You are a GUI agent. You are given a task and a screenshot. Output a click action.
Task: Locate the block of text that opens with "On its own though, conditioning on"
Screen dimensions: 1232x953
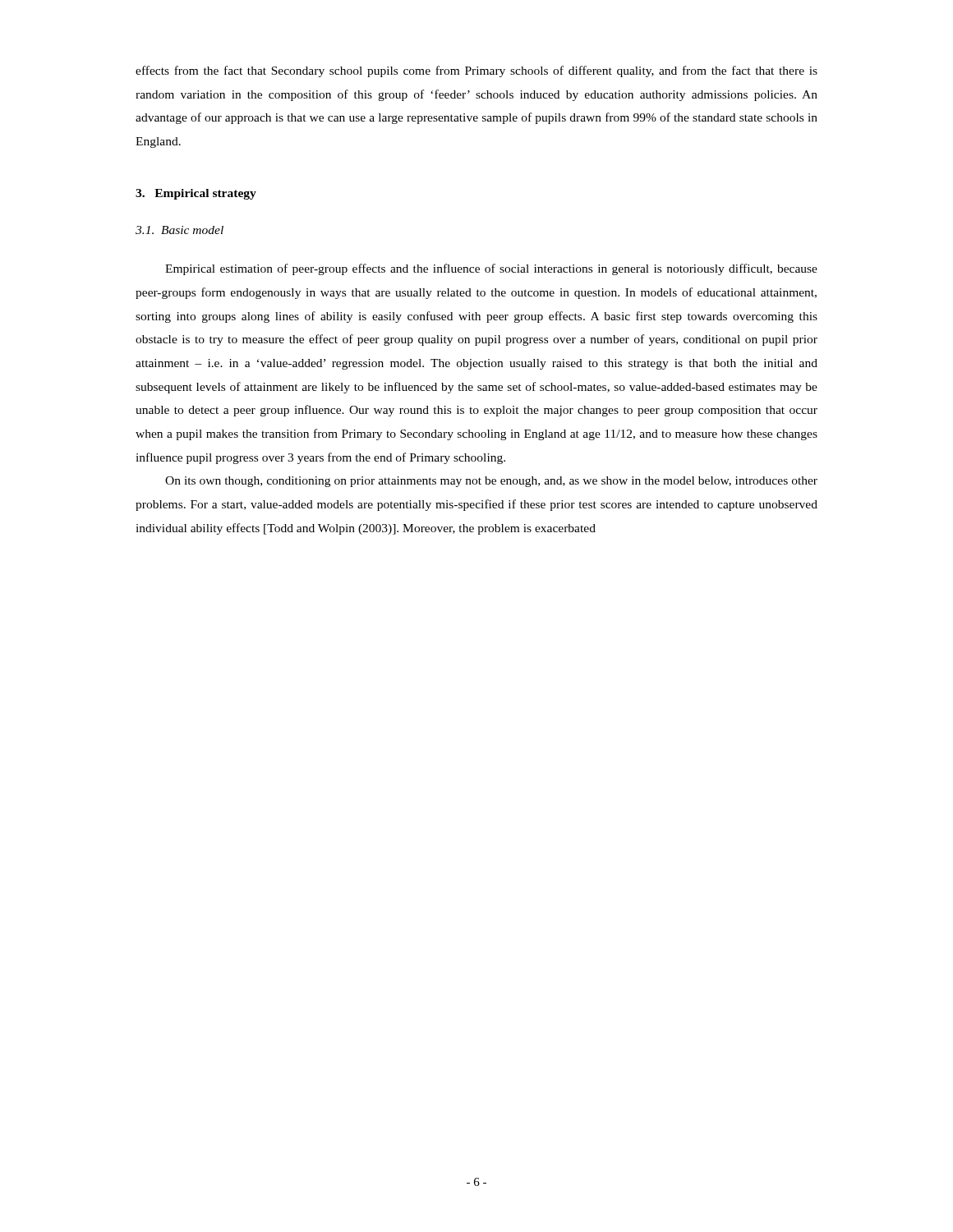pyautogui.click(x=476, y=504)
